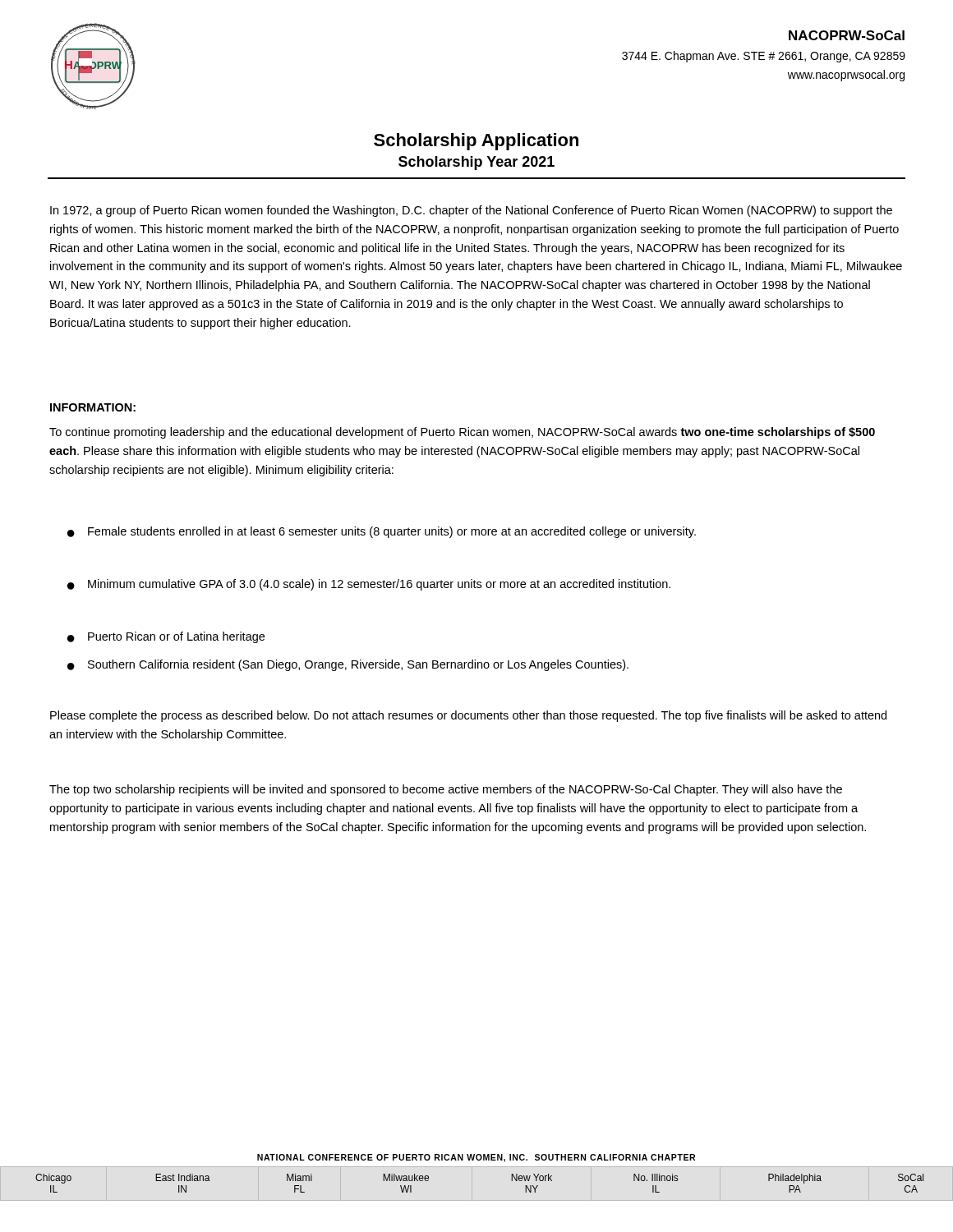Click the logo

(93, 66)
